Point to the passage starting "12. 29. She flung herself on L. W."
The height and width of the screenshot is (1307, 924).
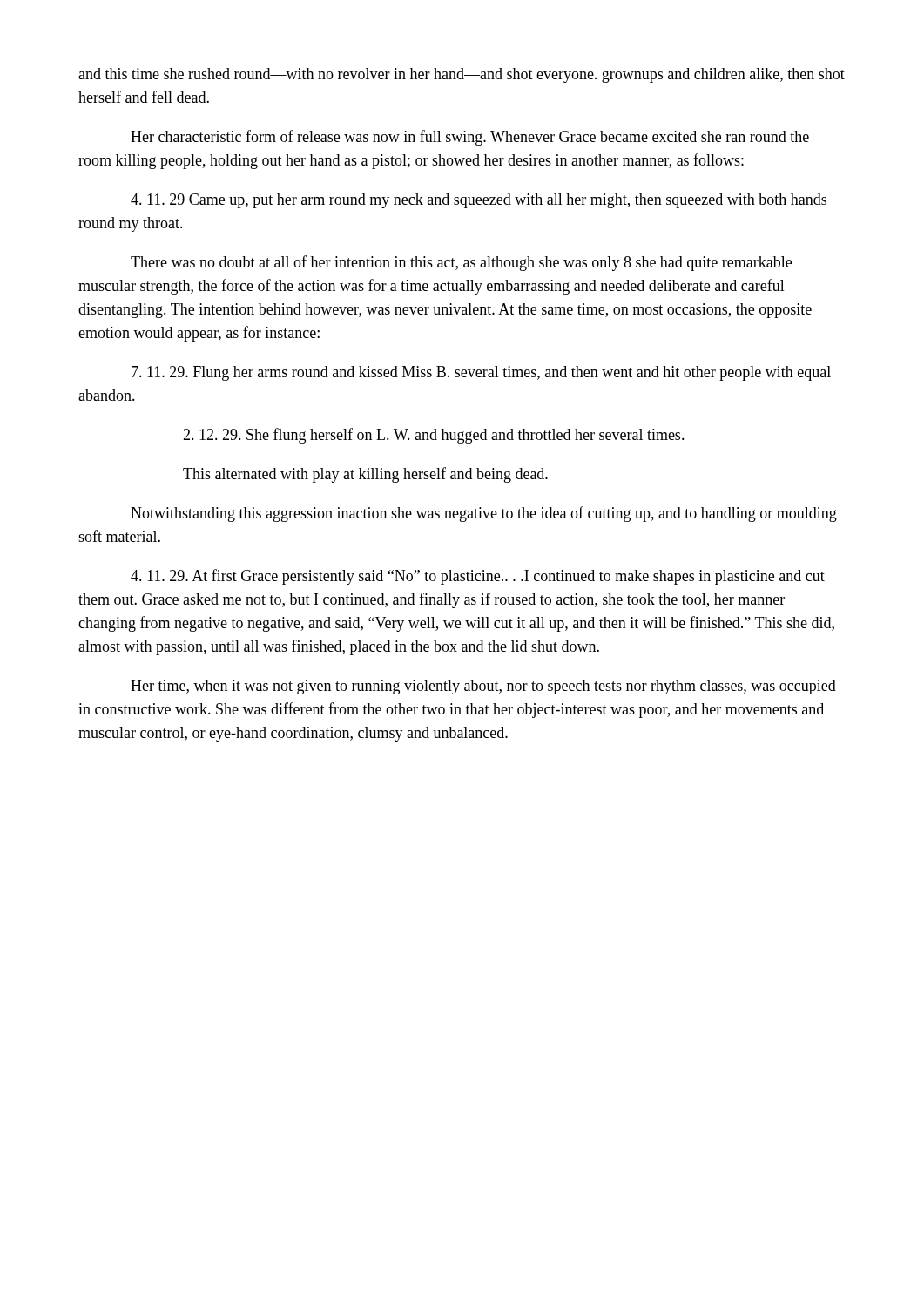coord(514,435)
